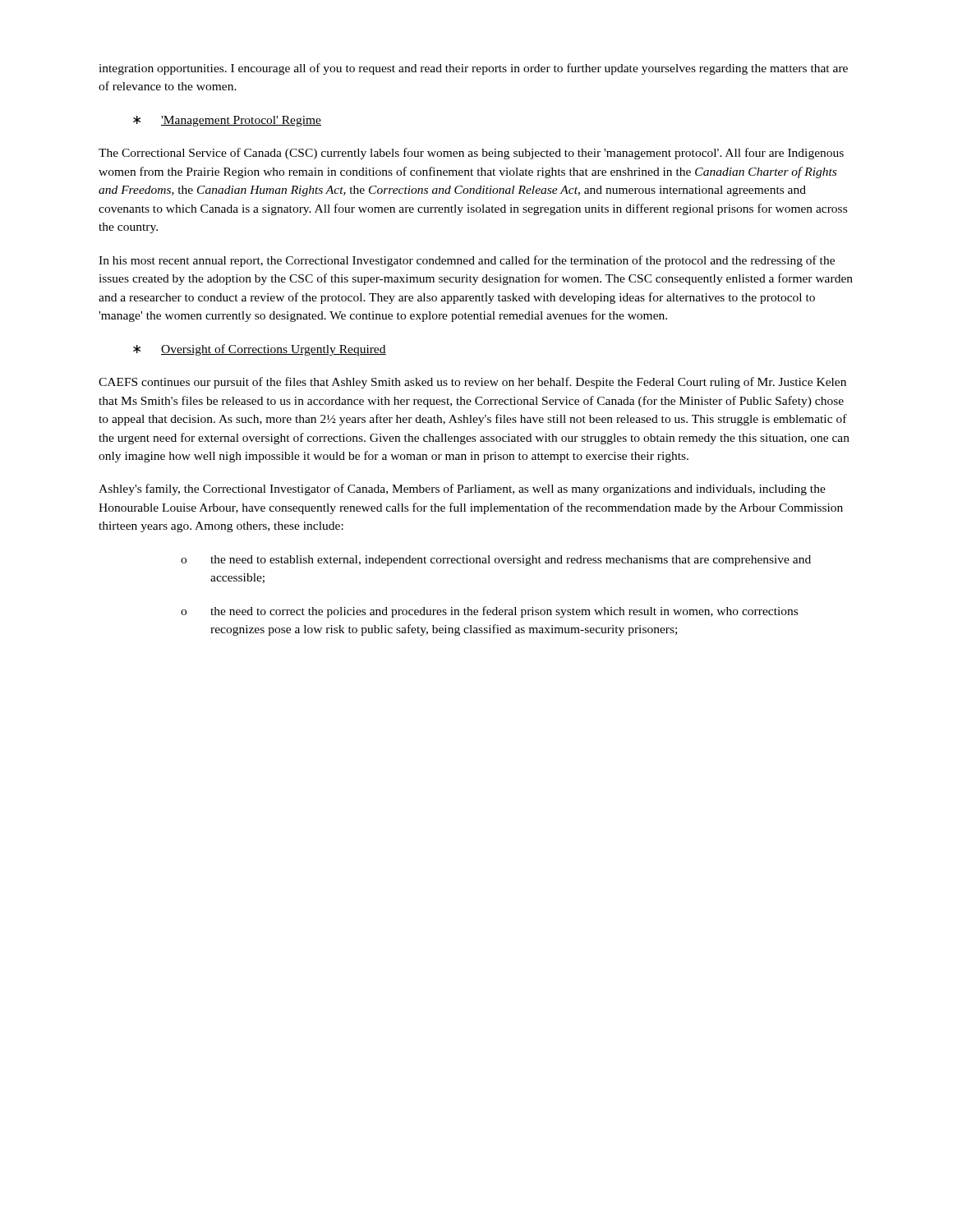This screenshot has width=953, height=1232.
Task: Find the section header on this page that starts "∗ 'Management Protocol'"
Action: (x=226, y=120)
